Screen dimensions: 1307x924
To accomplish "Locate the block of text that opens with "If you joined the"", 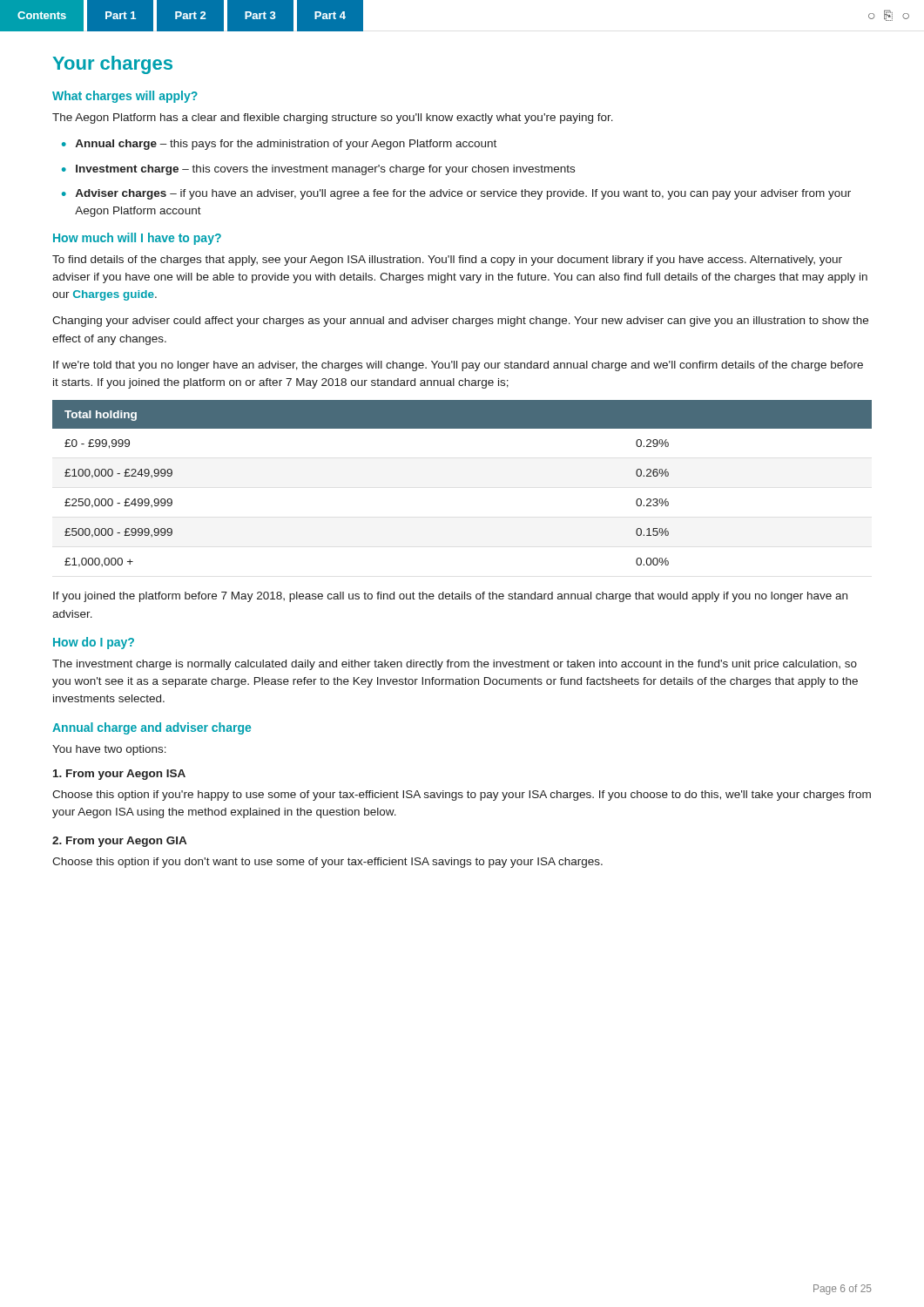I will [x=450, y=605].
